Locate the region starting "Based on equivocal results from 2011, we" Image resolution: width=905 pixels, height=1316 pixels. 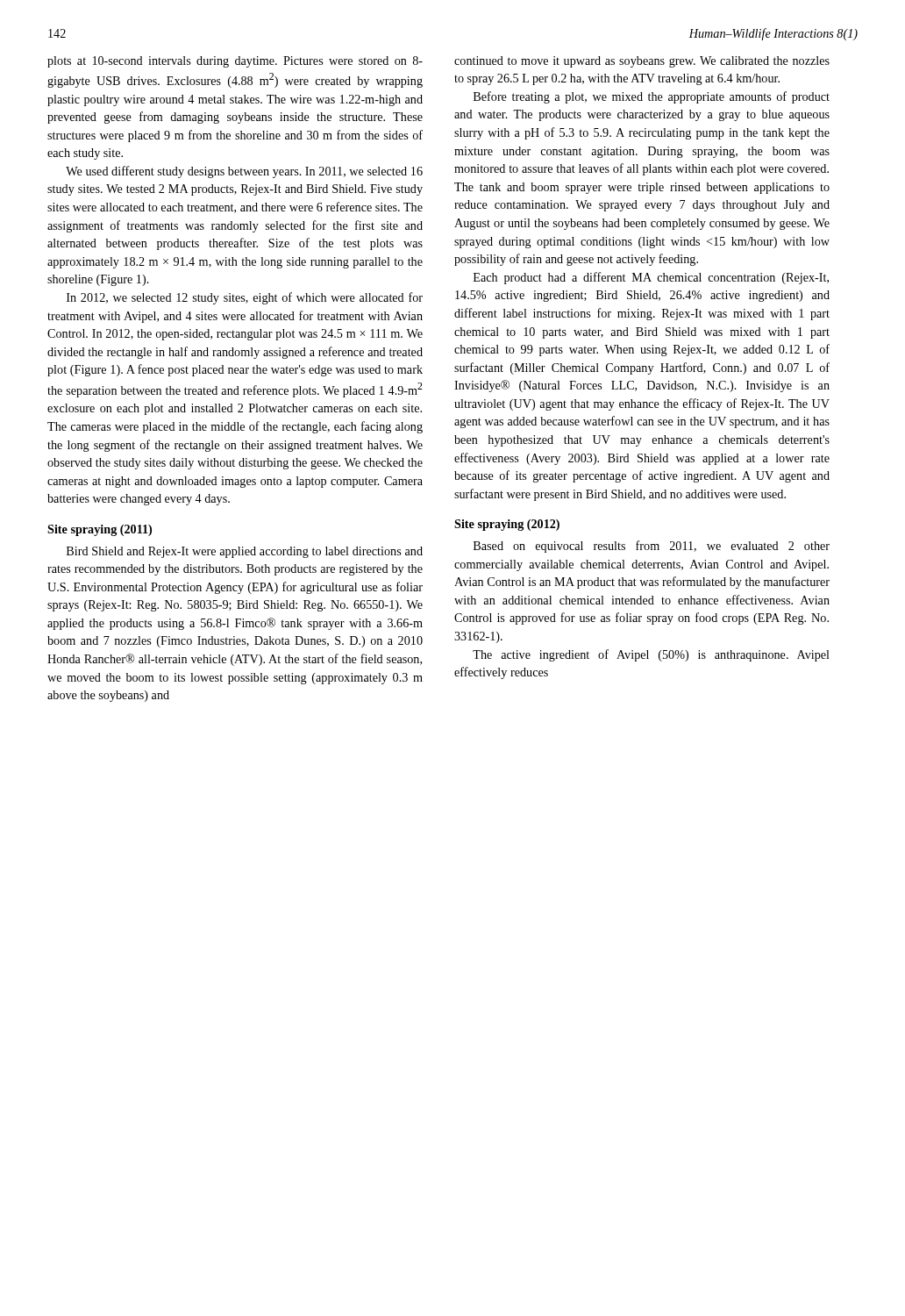pyautogui.click(x=642, y=591)
